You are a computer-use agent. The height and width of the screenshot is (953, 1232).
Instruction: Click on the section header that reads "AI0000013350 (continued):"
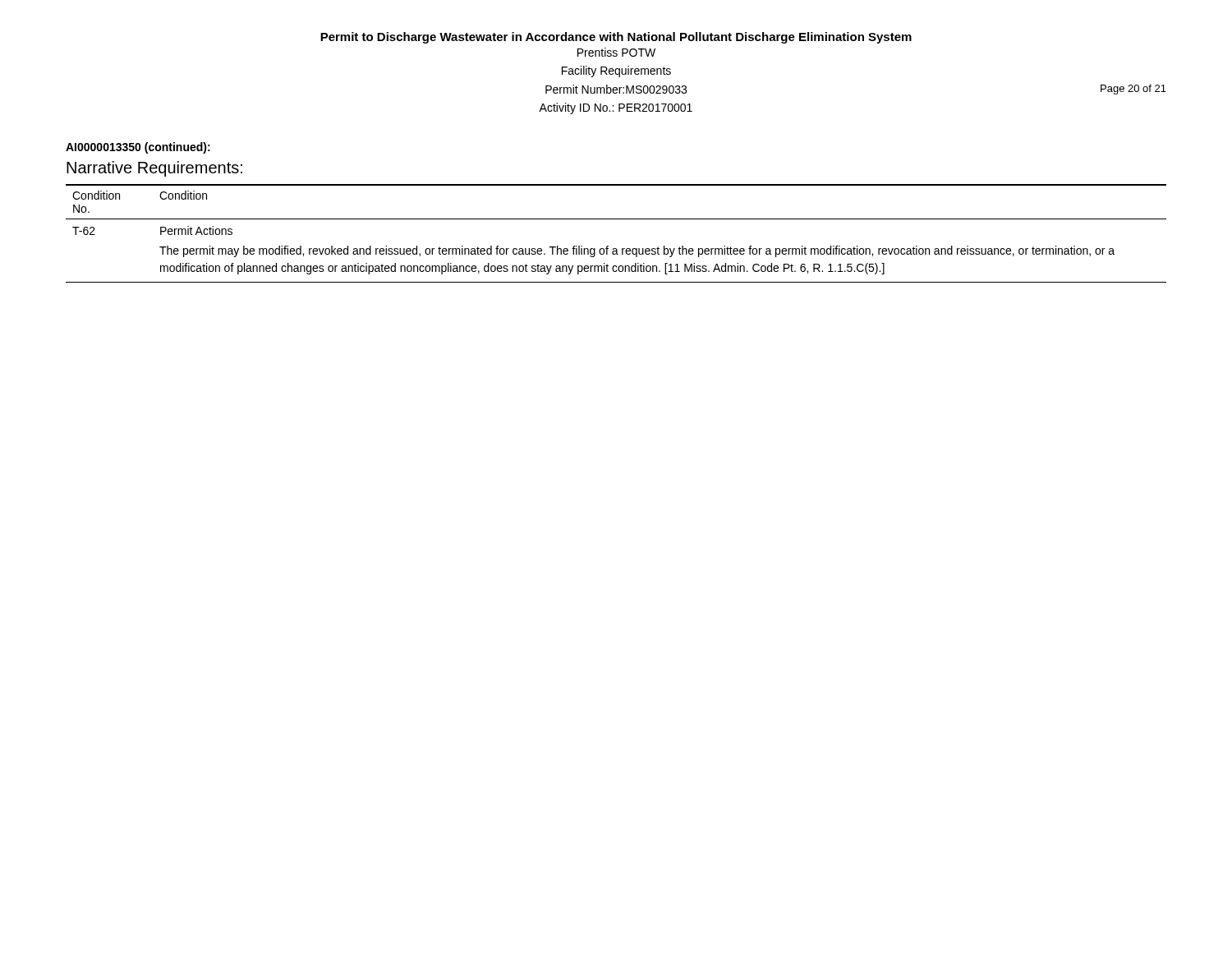point(138,147)
